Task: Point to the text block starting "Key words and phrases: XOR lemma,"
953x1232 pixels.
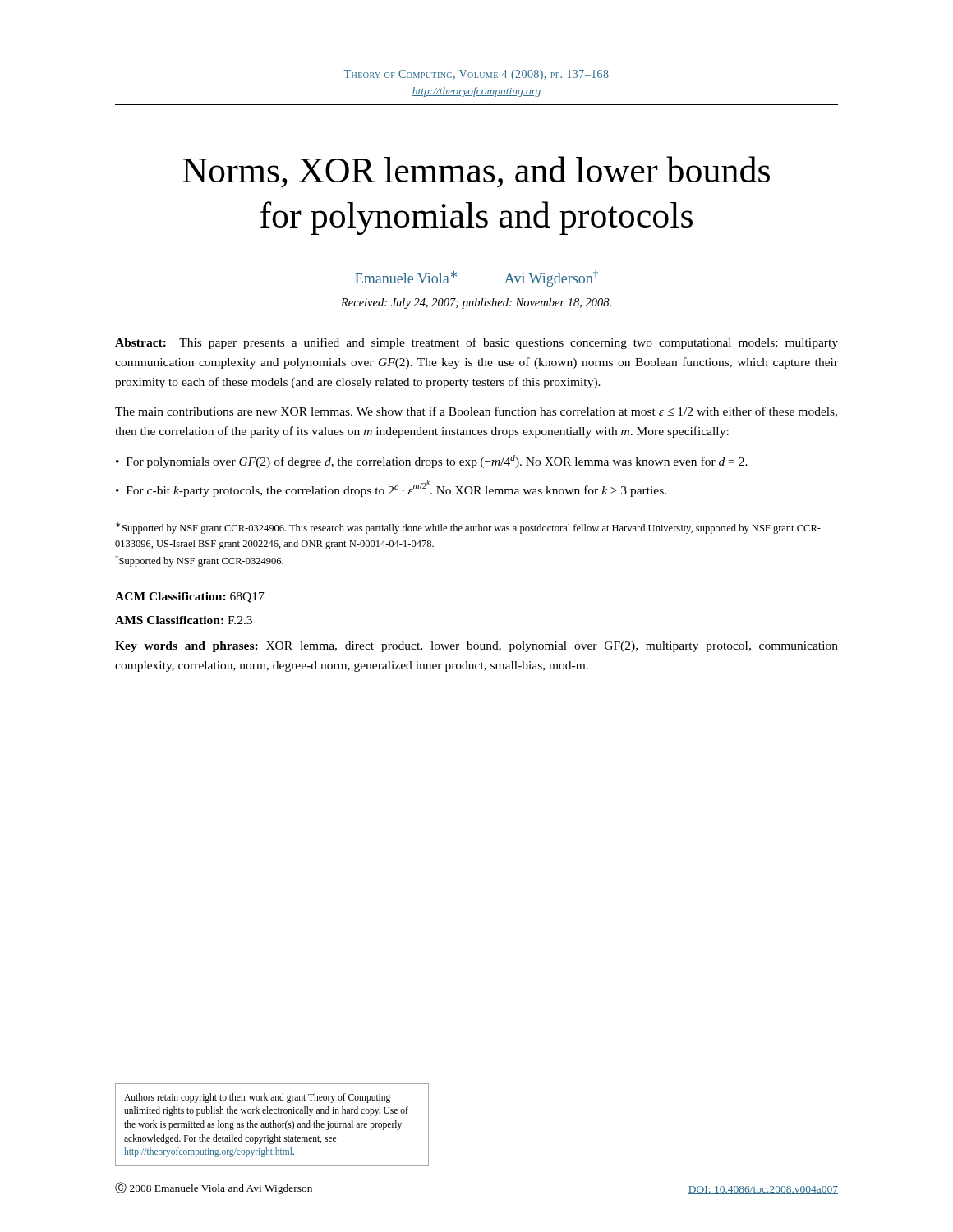Action: coord(476,655)
